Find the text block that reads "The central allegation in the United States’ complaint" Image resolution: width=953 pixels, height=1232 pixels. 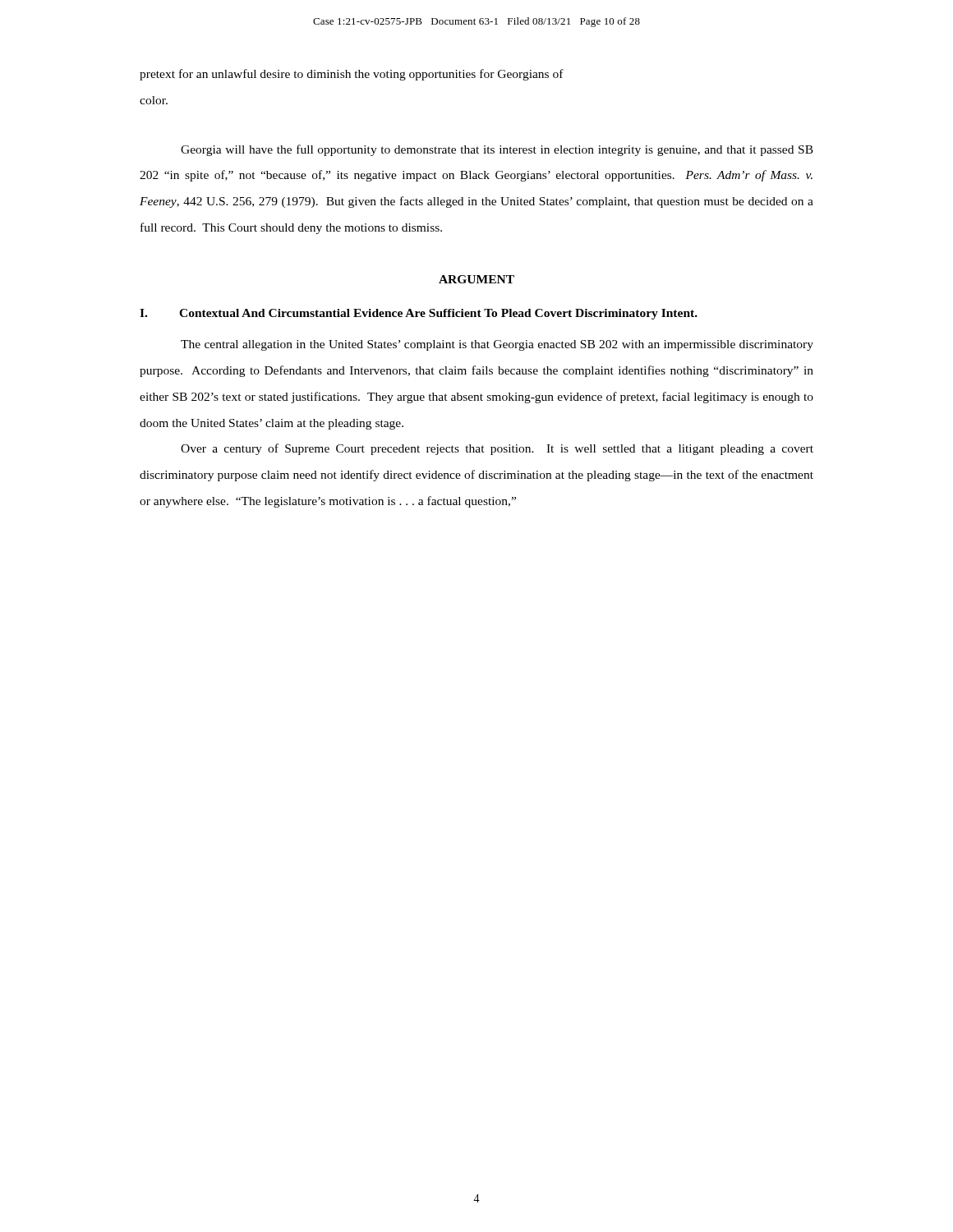coord(476,383)
